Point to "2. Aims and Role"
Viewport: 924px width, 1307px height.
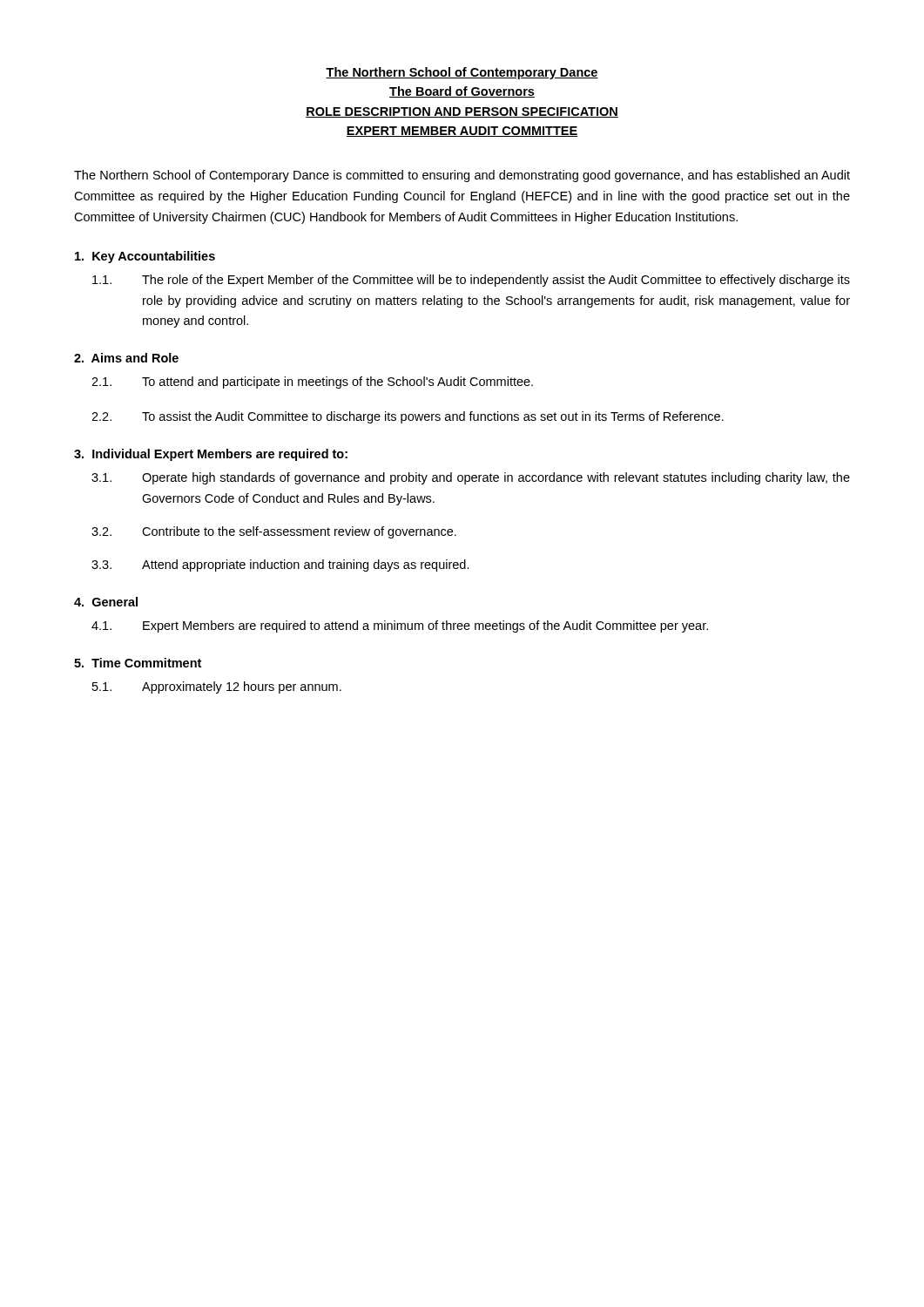126,358
